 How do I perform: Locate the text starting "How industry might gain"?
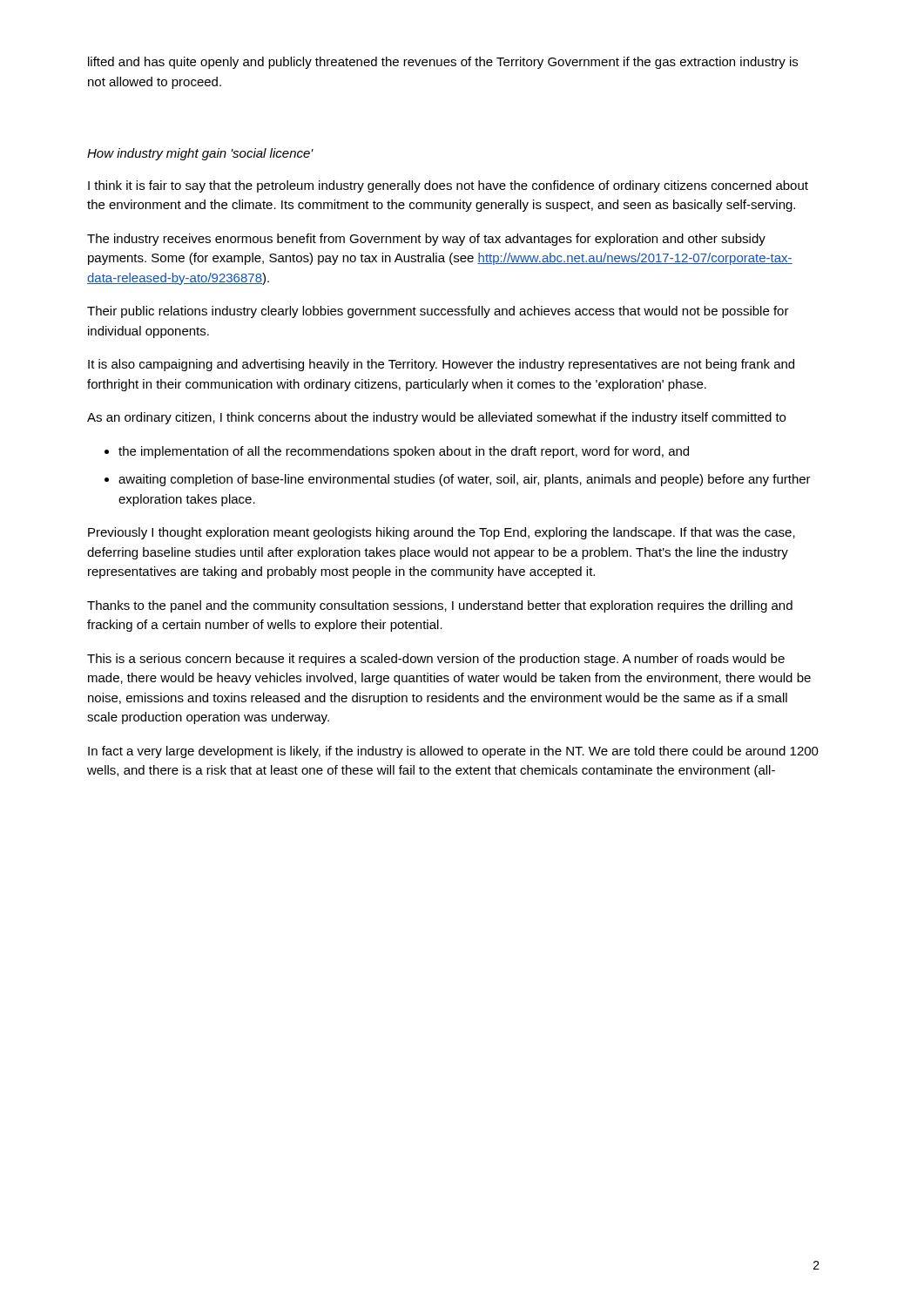coord(200,154)
